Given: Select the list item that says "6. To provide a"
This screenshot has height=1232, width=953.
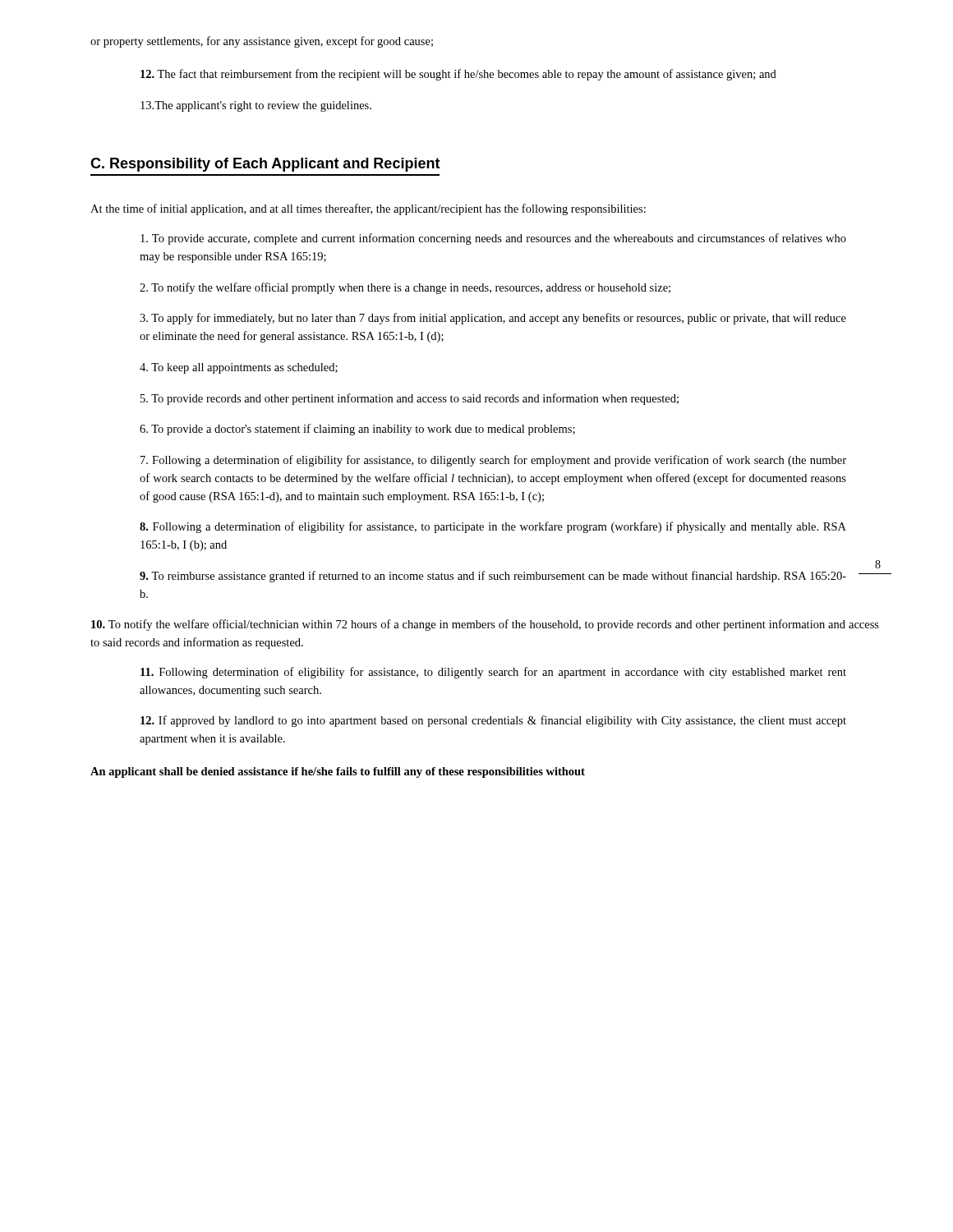Looking at the screenshot, I should click(358, 429).
